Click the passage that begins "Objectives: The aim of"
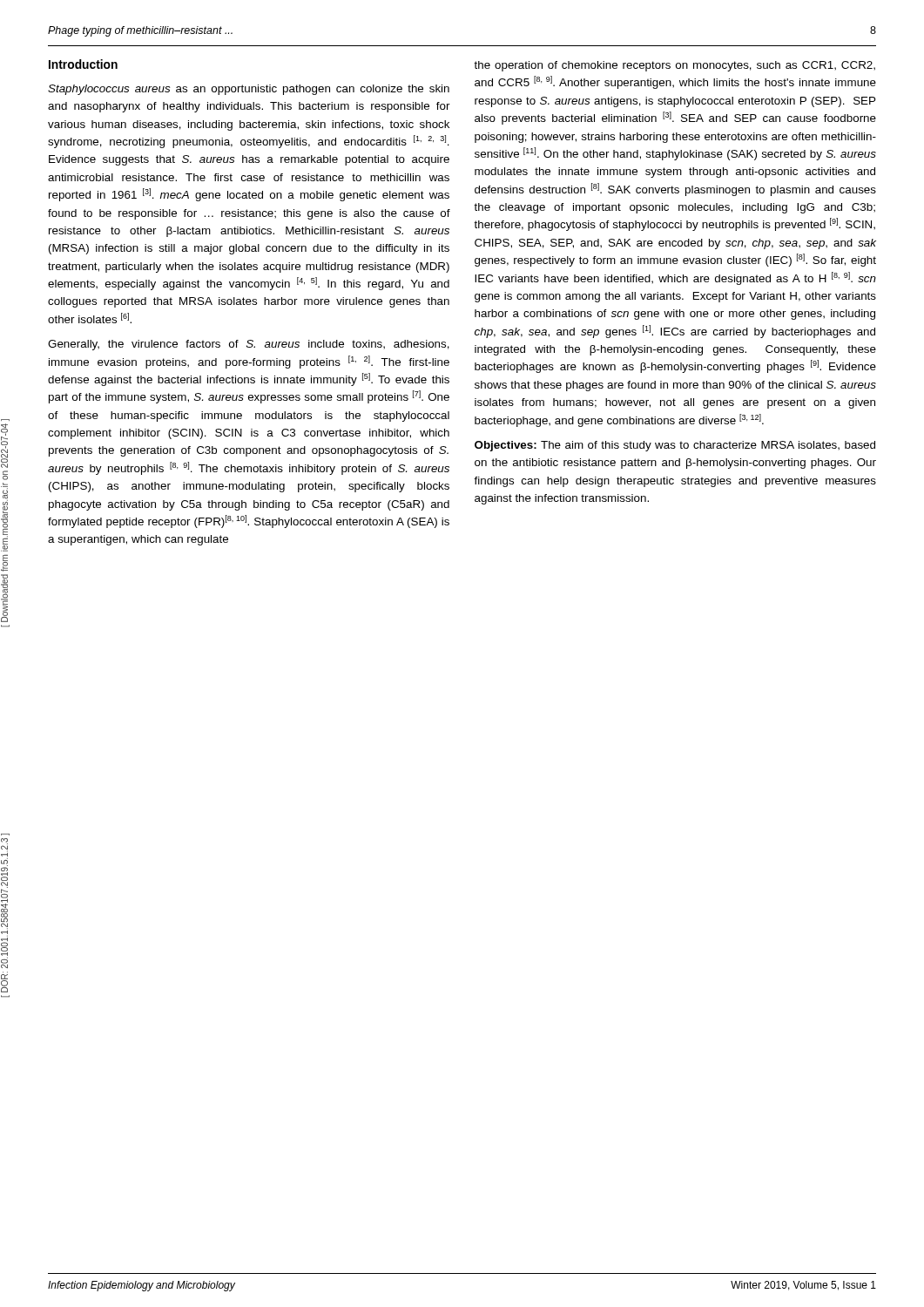924x1307 pixels. click(x=675, y=471)
